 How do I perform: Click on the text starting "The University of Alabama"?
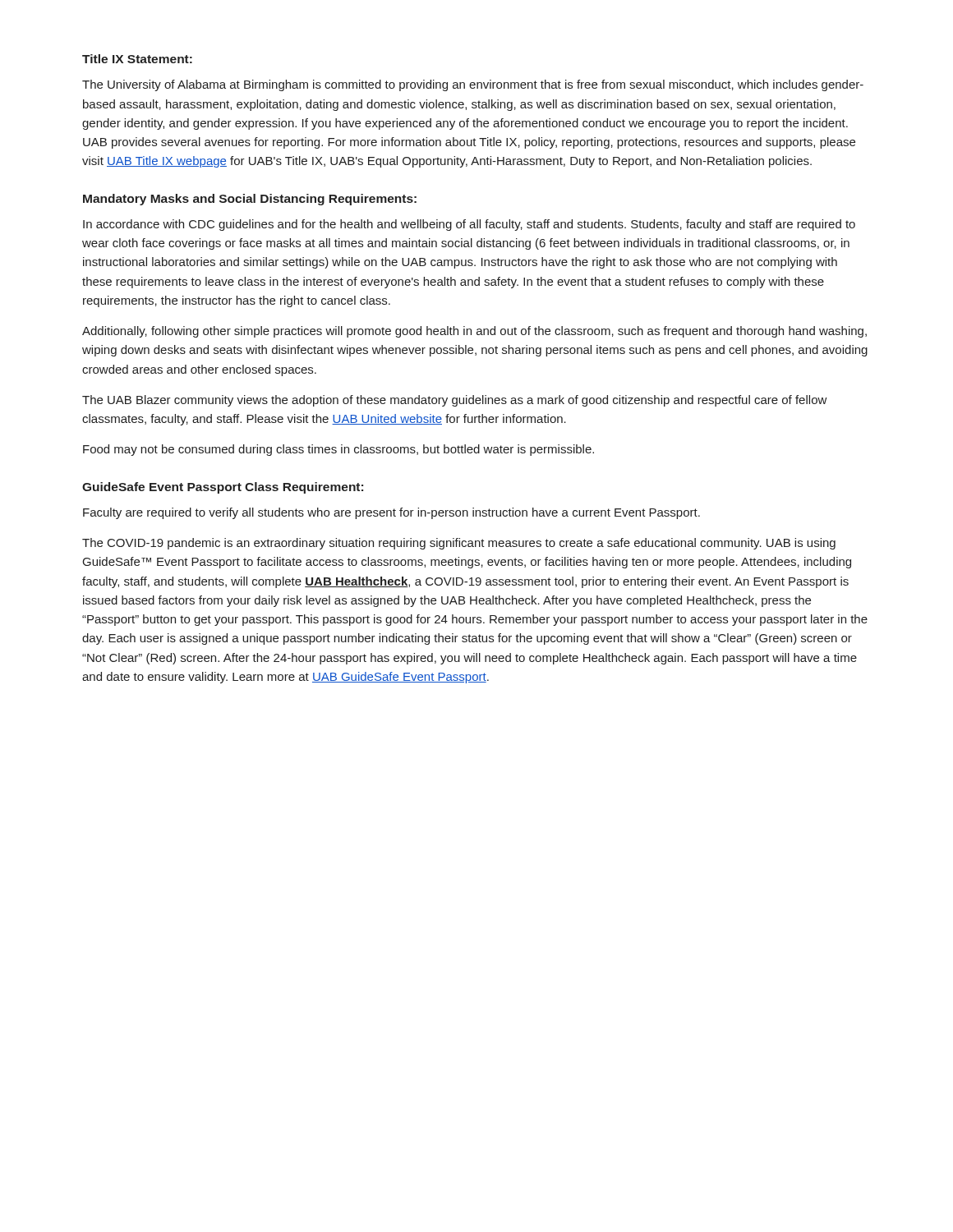[x=473, y=123]
